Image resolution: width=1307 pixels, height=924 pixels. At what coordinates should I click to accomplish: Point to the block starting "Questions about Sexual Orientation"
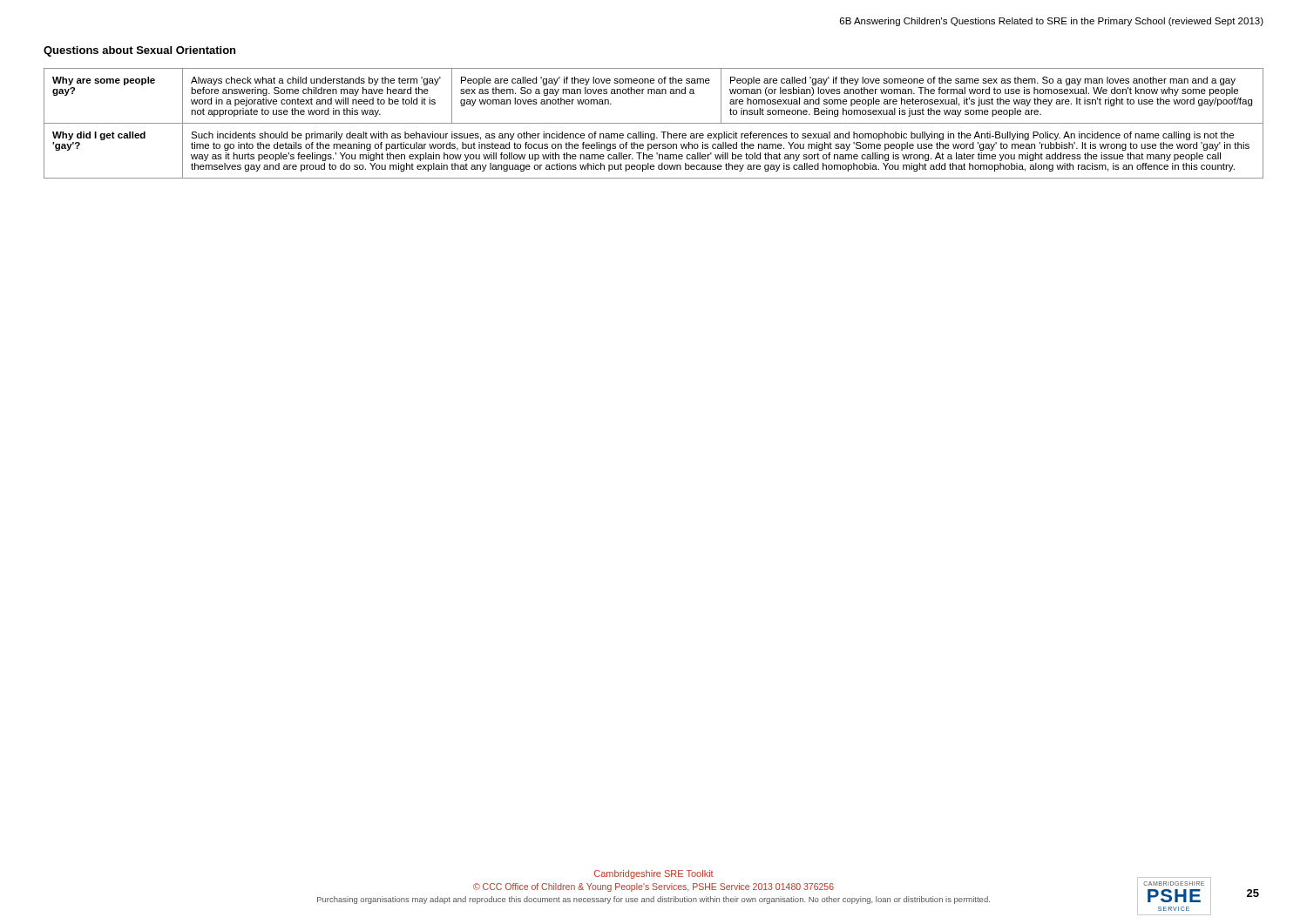pyautogui.click(x=140, y=50)
